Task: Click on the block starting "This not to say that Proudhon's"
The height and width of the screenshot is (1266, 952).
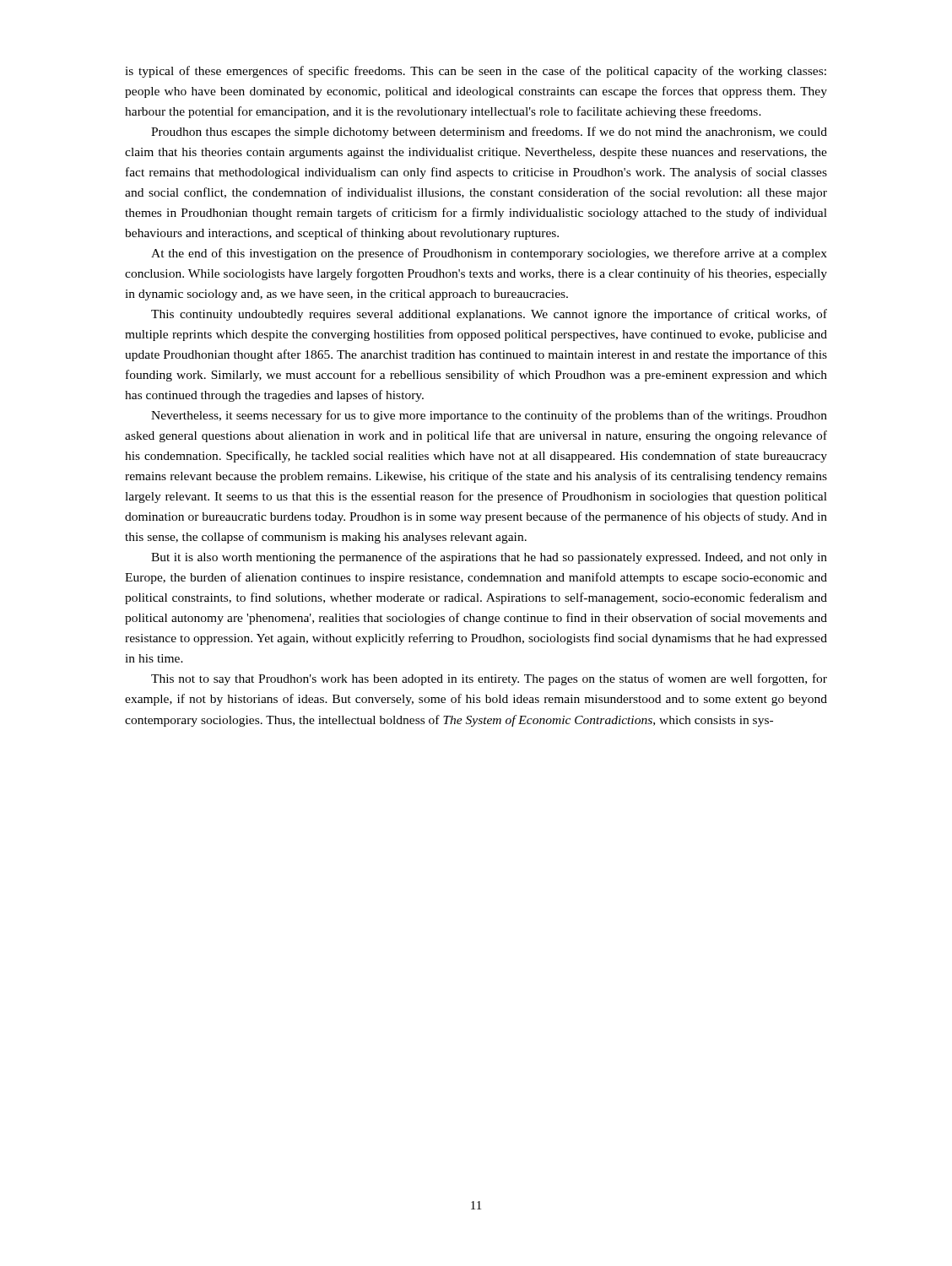Action: pyautogui.click(x=476, y=699)
